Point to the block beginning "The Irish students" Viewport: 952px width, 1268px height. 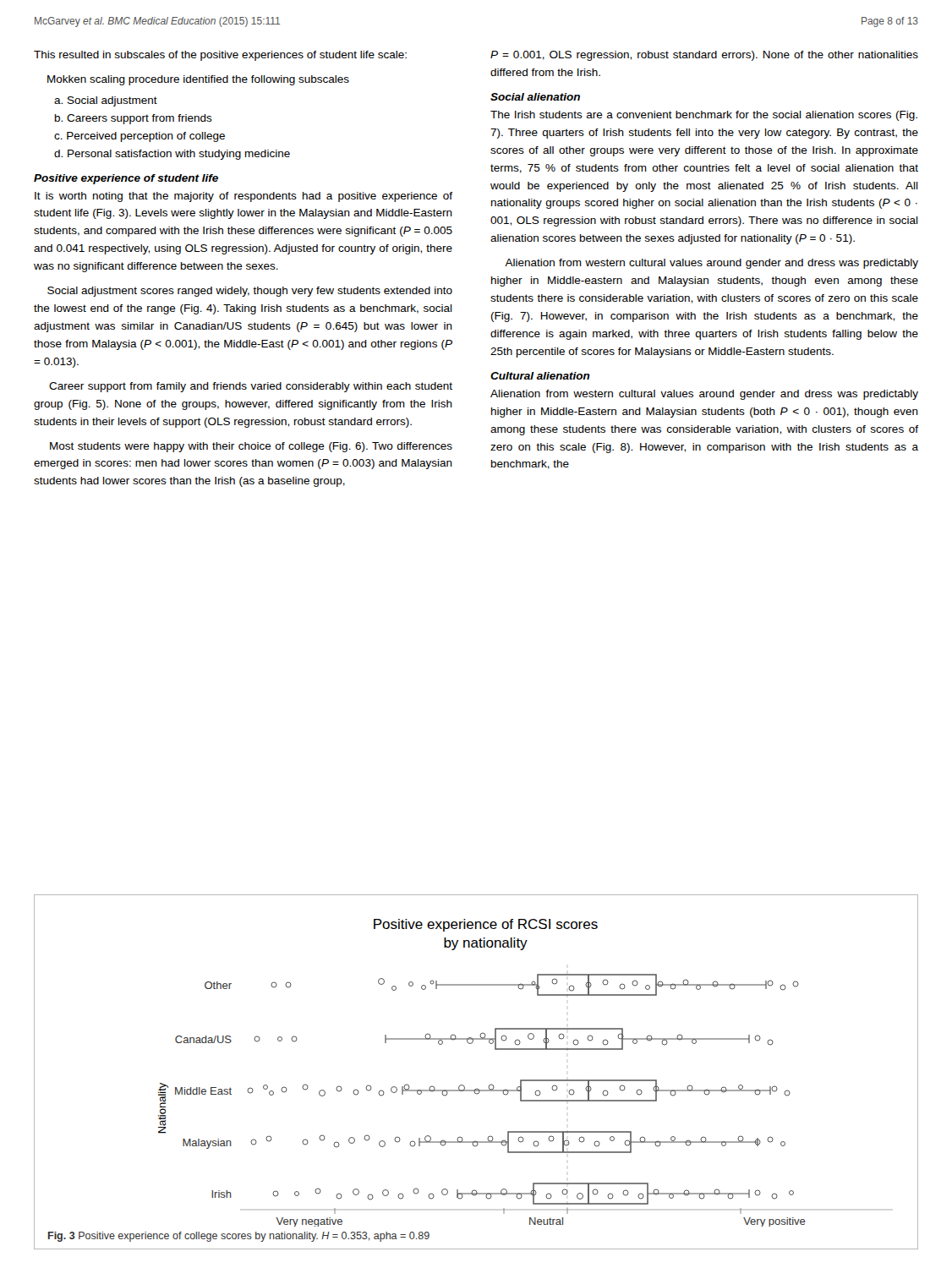[704, 176]
